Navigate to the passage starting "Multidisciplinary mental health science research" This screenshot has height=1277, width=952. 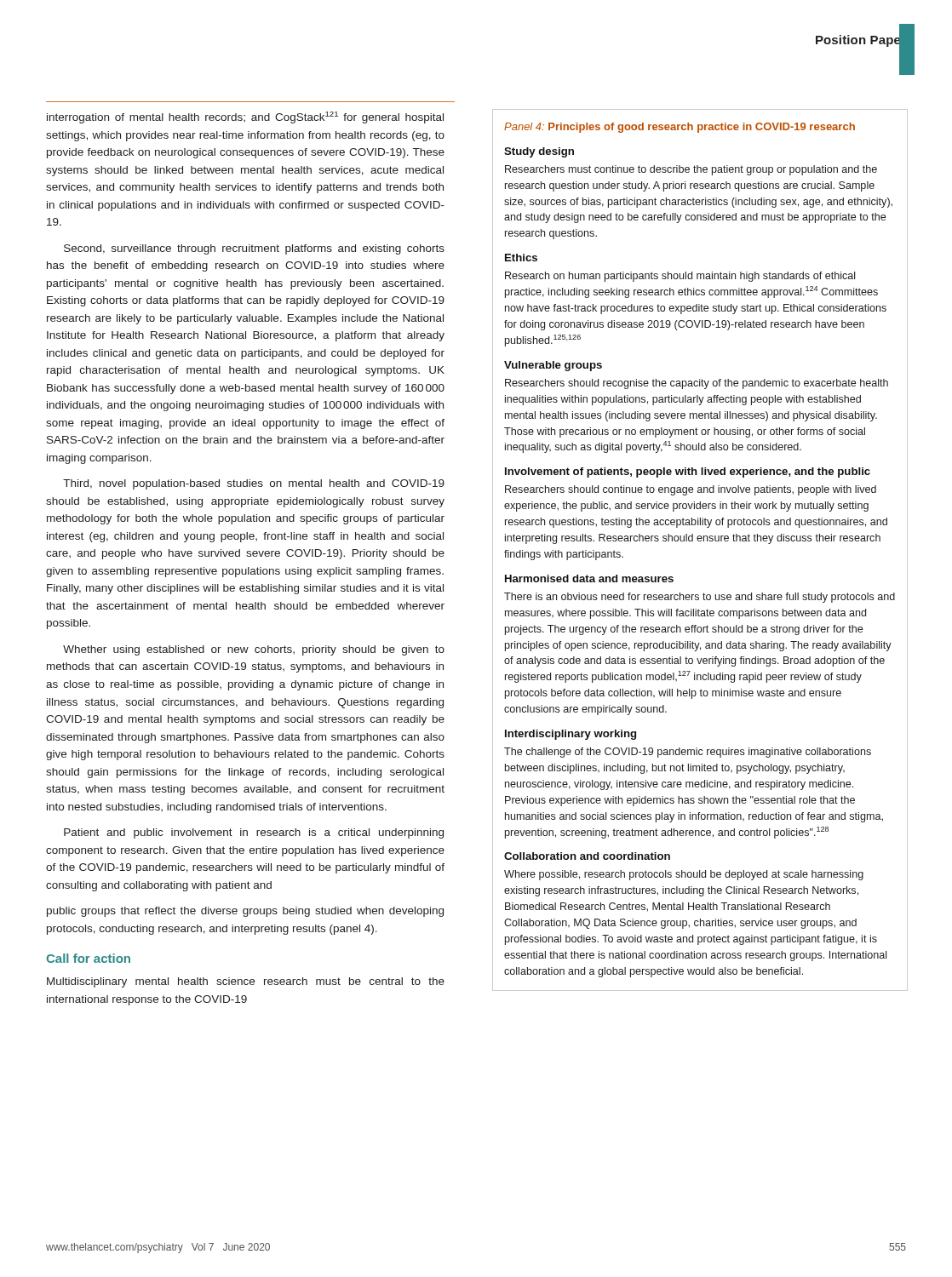[x=245, y=991]
